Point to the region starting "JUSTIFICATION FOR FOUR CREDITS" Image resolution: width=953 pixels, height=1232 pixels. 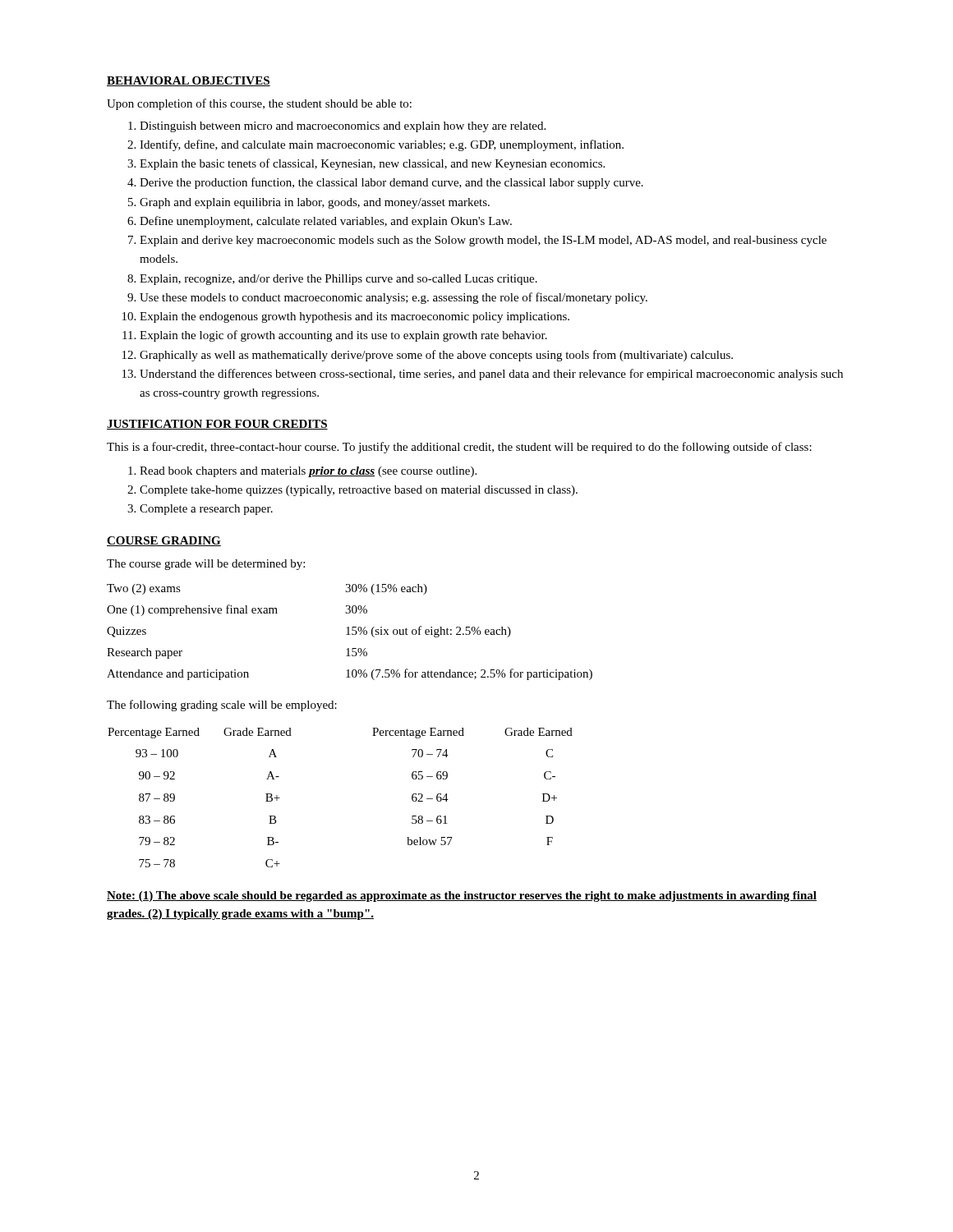[217, 424]
